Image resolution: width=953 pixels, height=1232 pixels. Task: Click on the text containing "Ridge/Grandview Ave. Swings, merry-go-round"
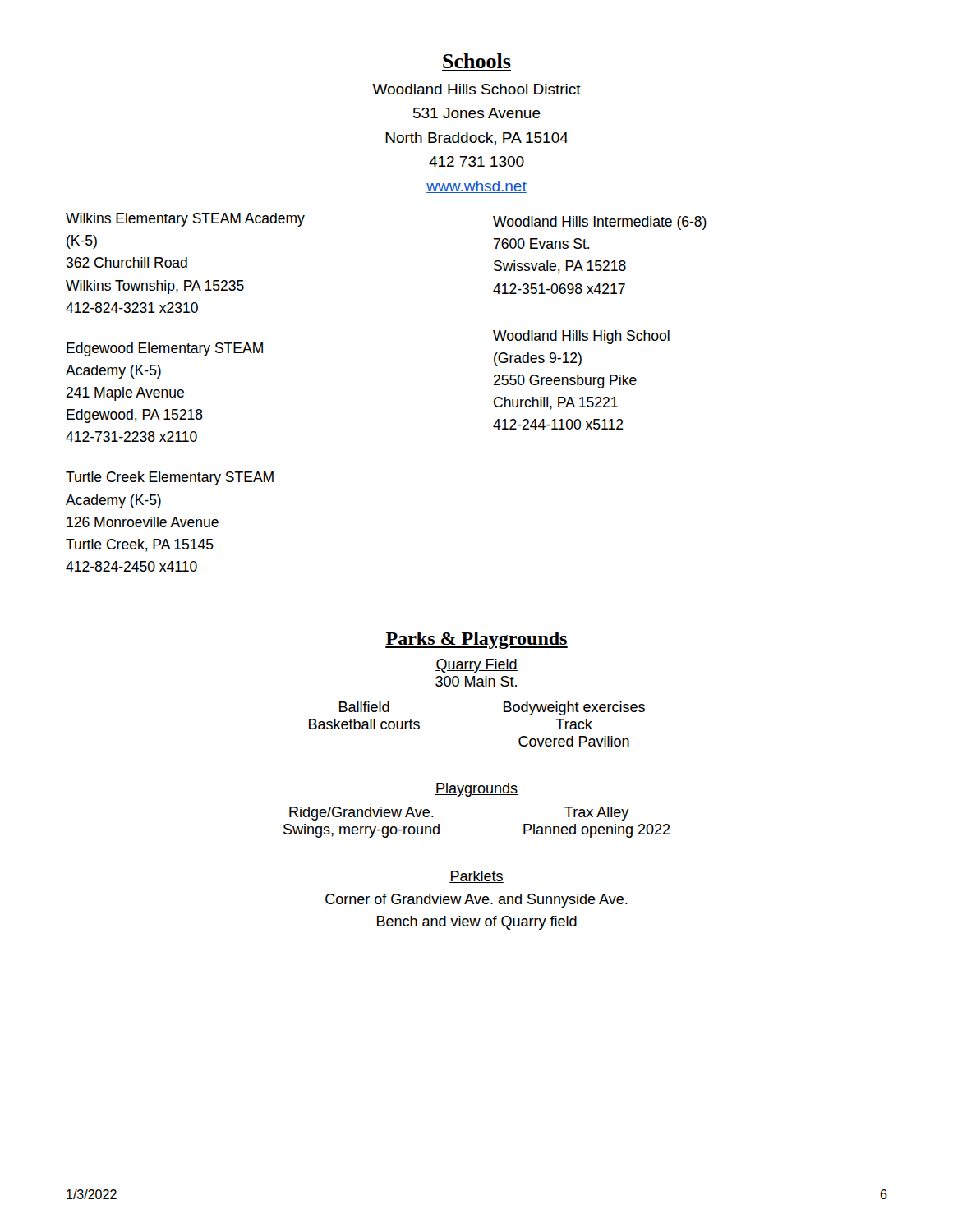(x=361, y=821)
